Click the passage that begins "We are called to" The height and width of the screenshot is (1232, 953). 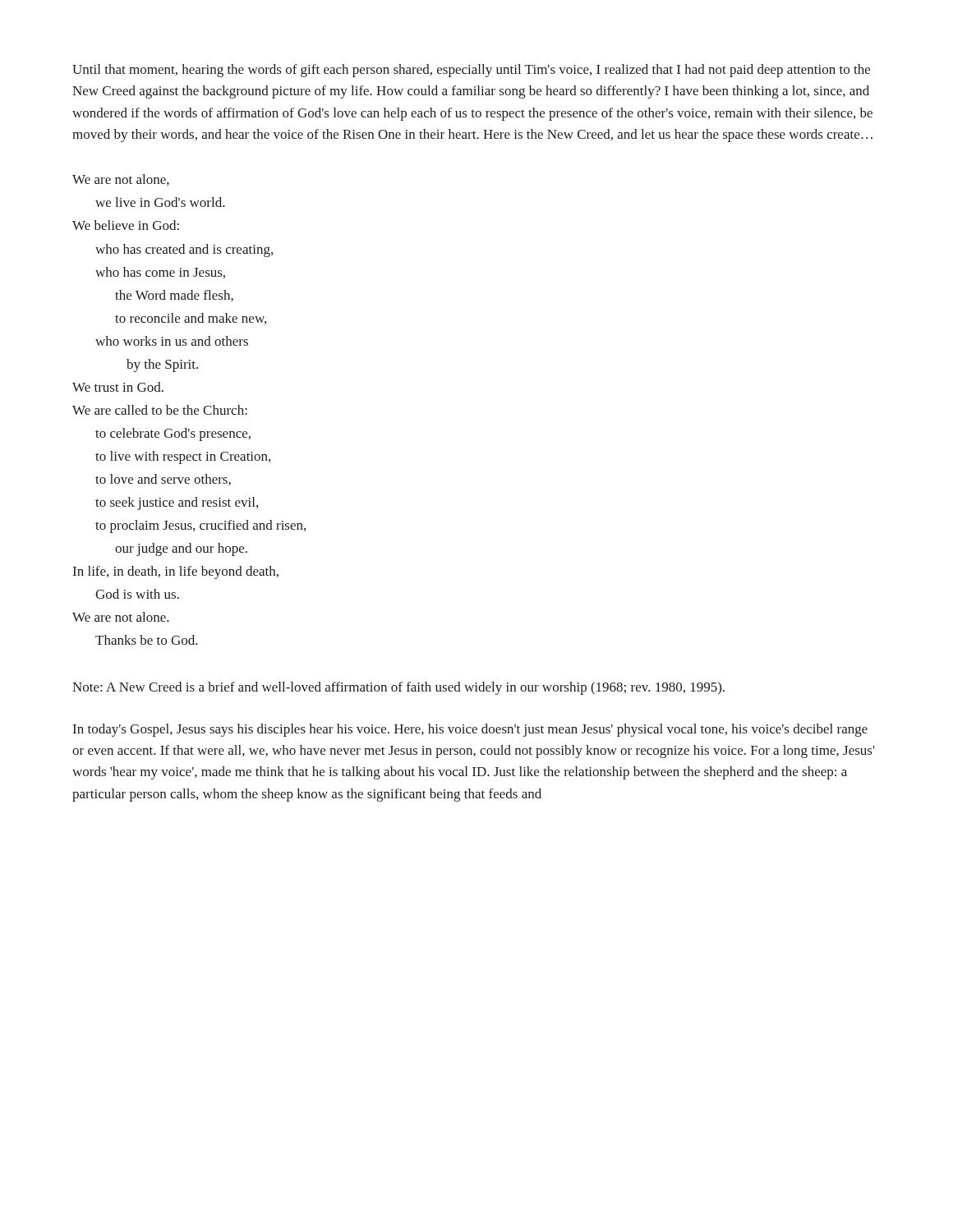tap(160, 410)
